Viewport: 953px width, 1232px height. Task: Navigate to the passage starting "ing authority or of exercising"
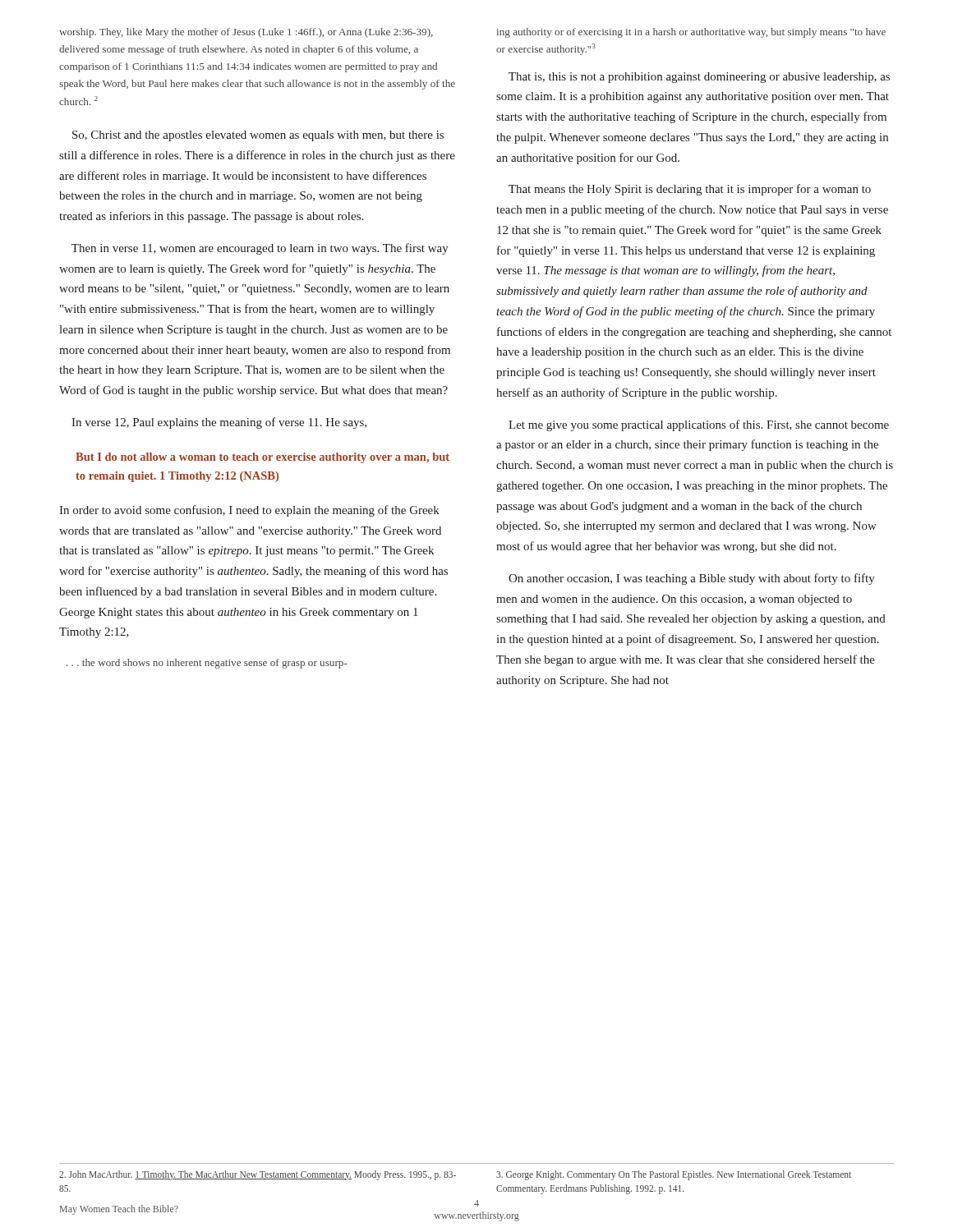691,40
